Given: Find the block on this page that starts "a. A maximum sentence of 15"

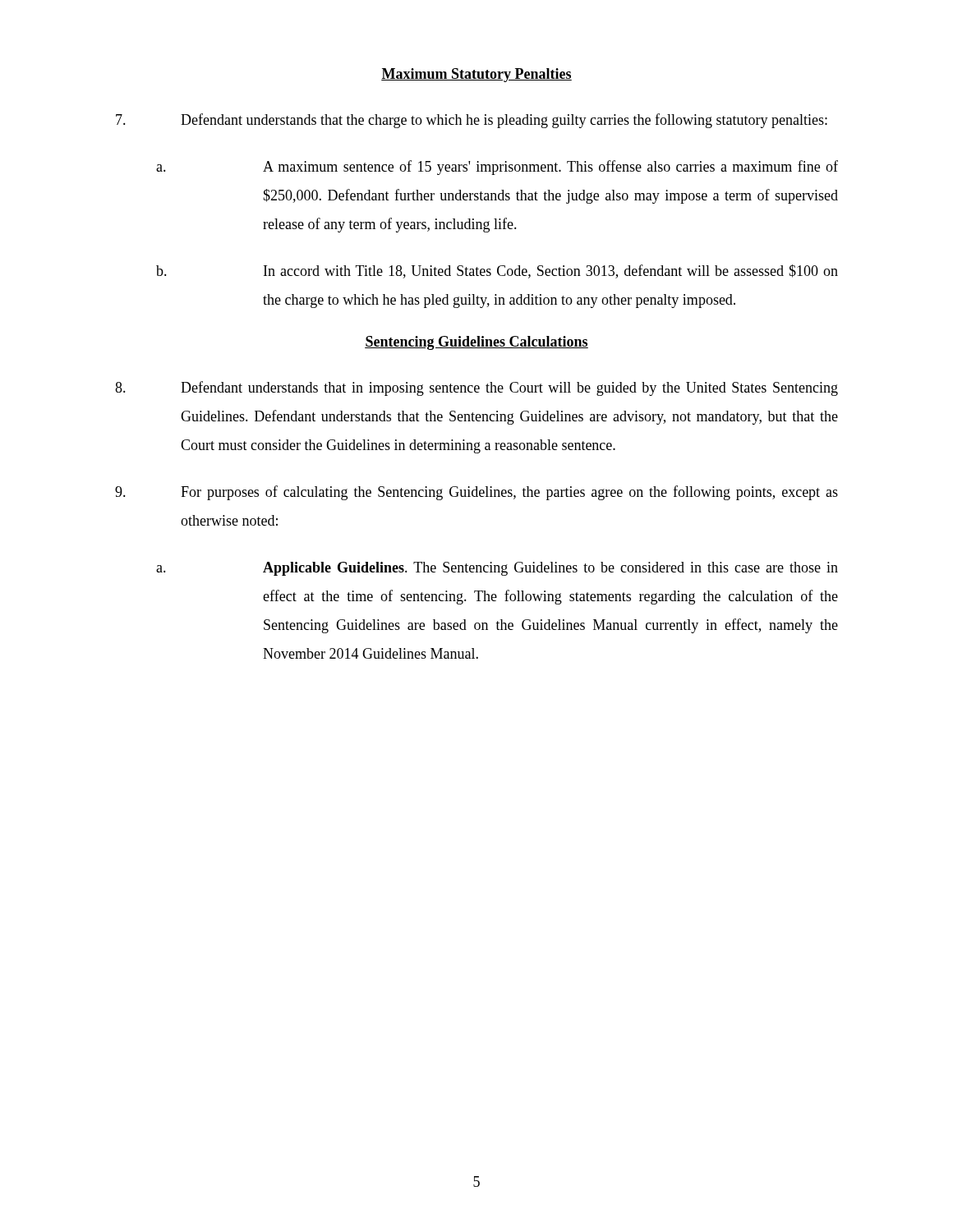Looking at the screenshot, I should tap(476, 196).
